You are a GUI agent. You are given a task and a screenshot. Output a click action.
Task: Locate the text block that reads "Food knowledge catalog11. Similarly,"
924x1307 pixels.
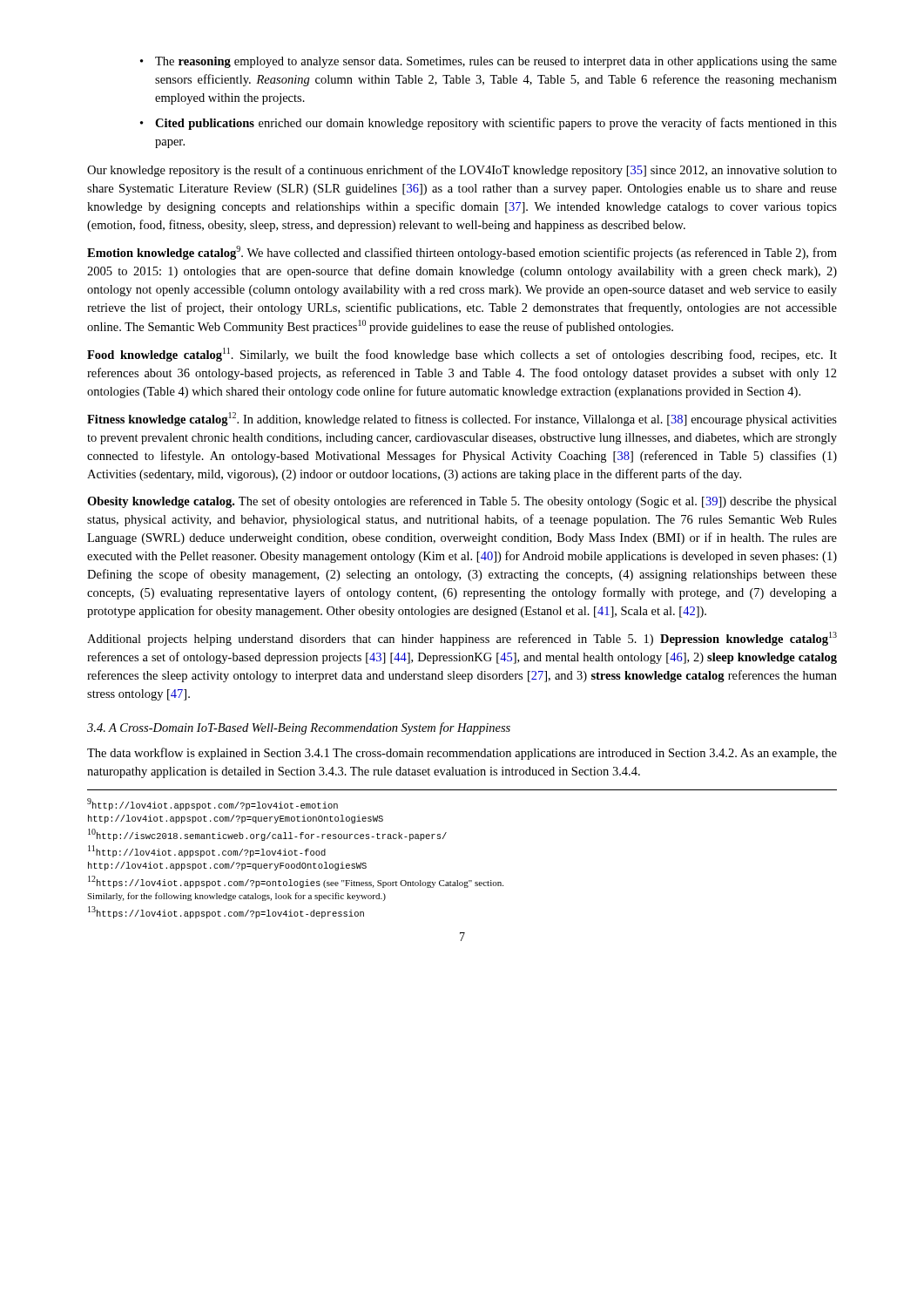(x=462, y=372)
